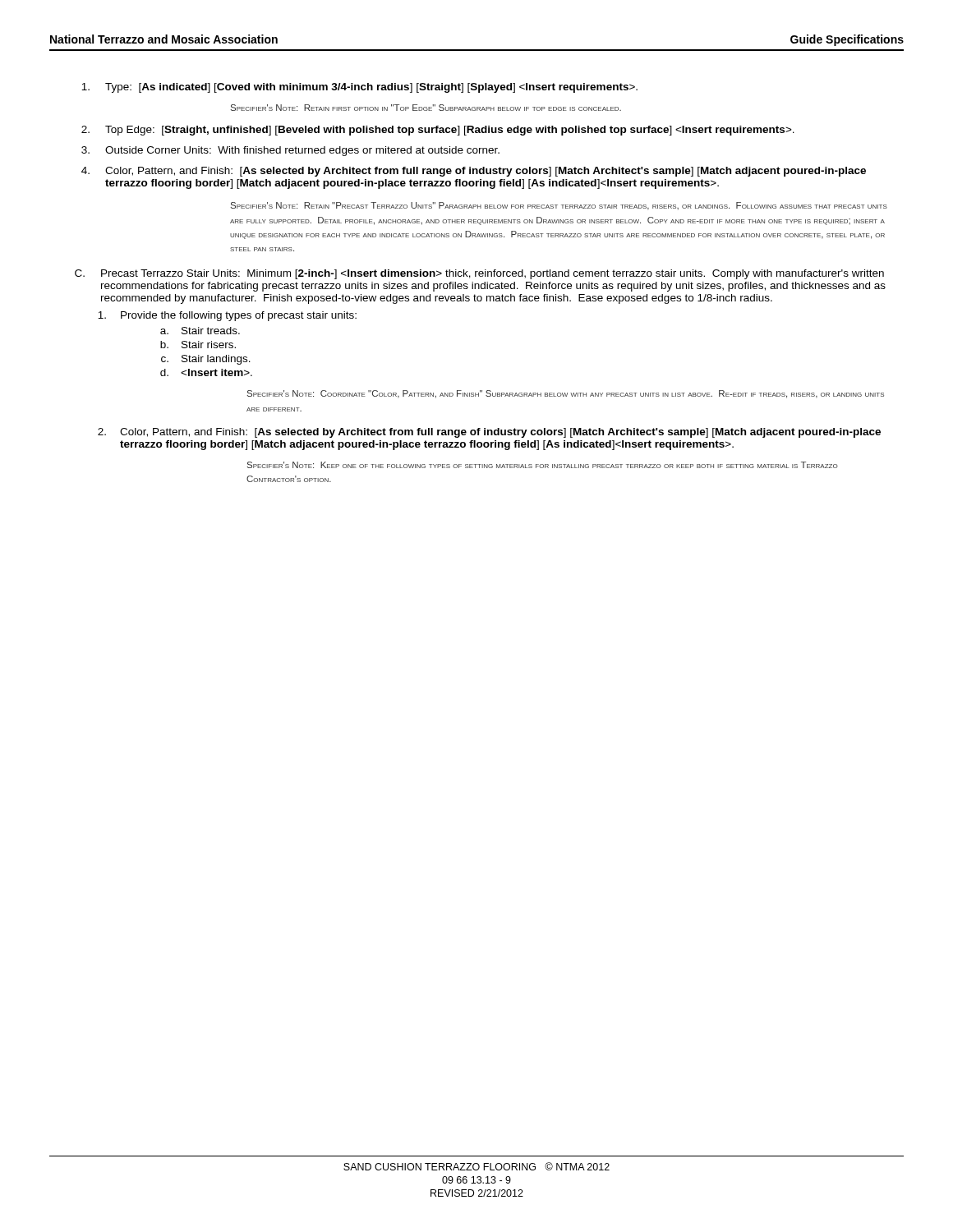Locate the list item that reads "a. Stair treads."
953x1232 pixels.
pyautogui.click(x=200, y=331)
